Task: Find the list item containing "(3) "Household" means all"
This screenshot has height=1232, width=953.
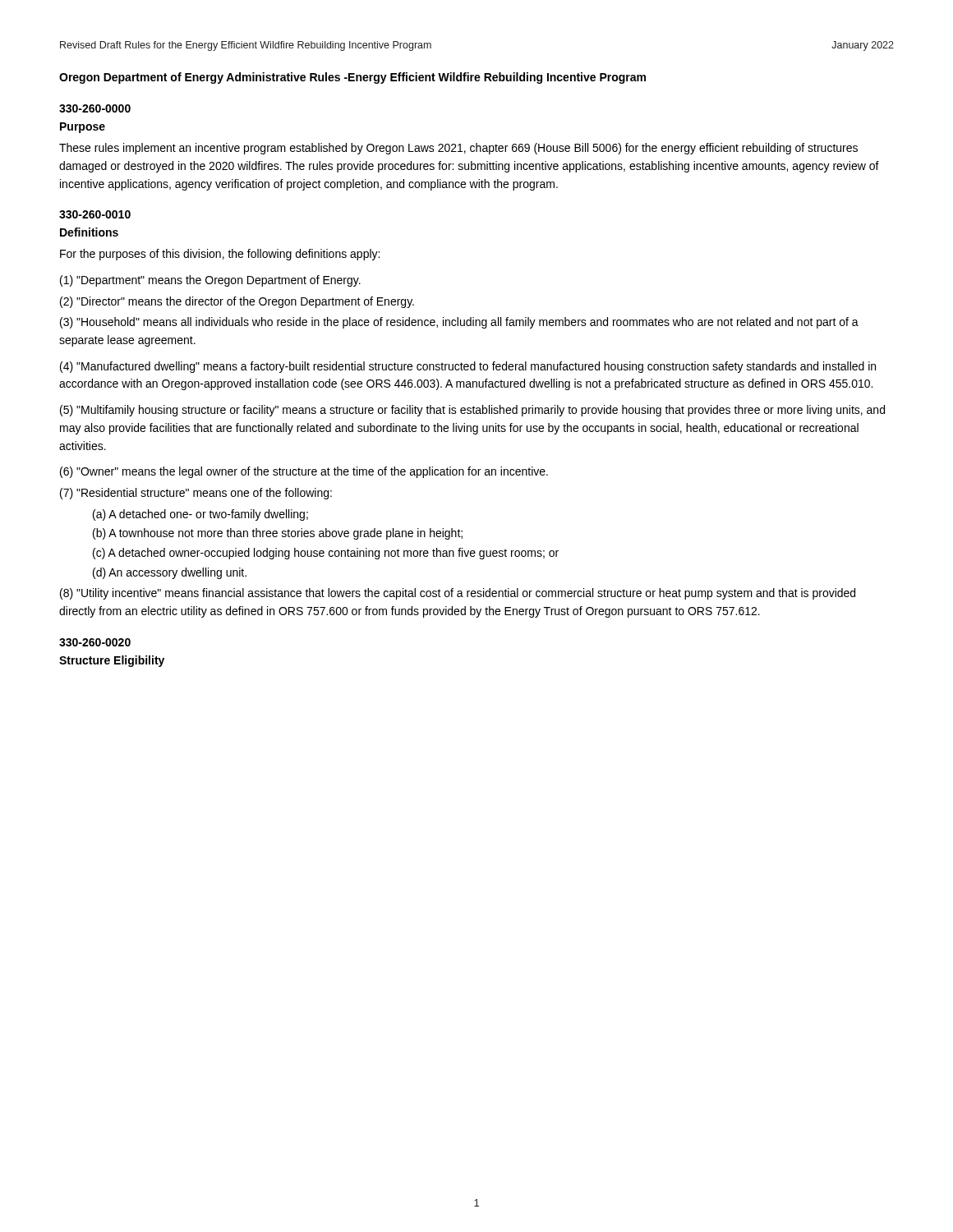Action: (459, 331)
